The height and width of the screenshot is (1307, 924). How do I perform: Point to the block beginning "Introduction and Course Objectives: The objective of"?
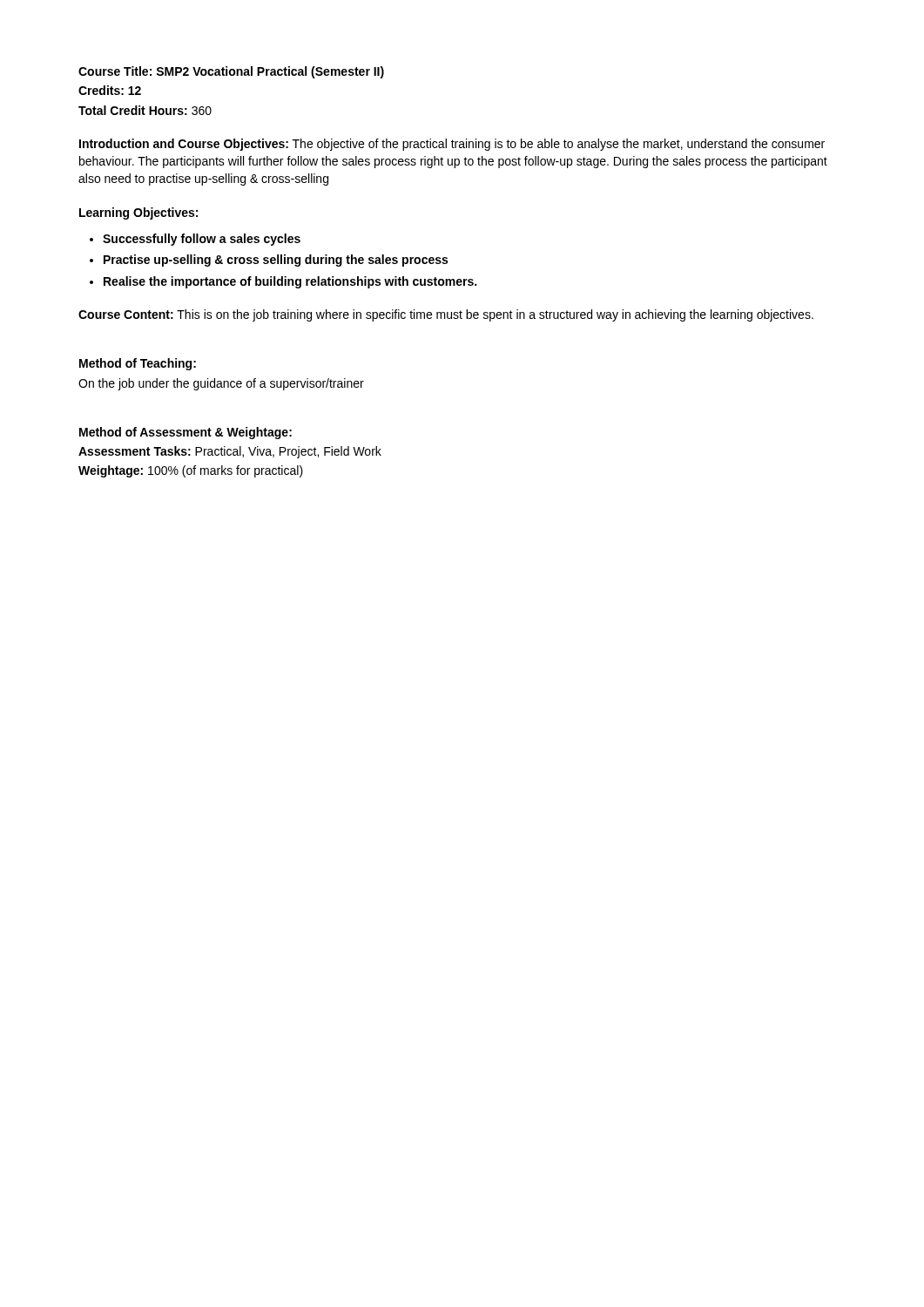[462, 162]
